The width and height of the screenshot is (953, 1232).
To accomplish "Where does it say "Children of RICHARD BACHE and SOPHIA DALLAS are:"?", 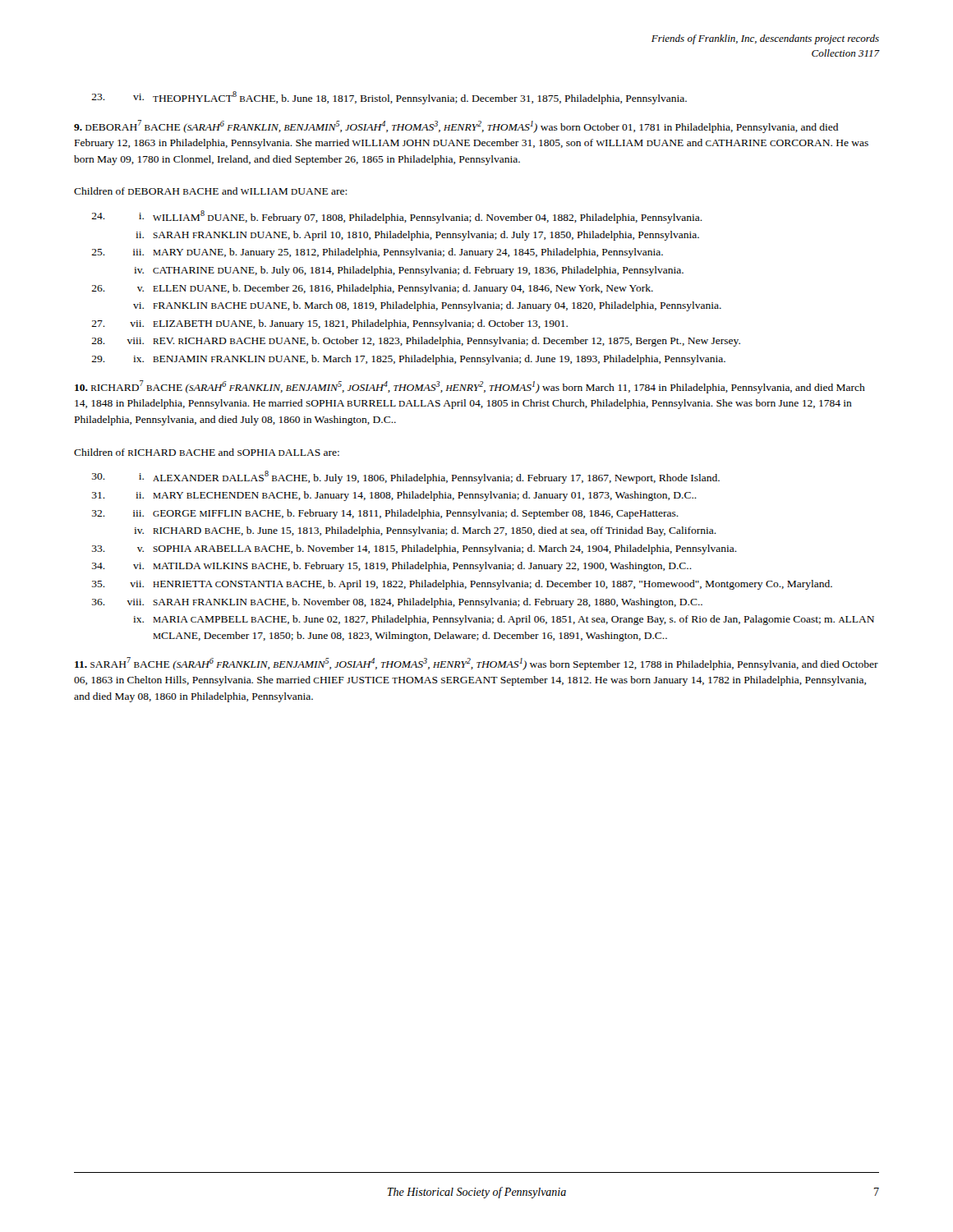I will coord(207,452).
